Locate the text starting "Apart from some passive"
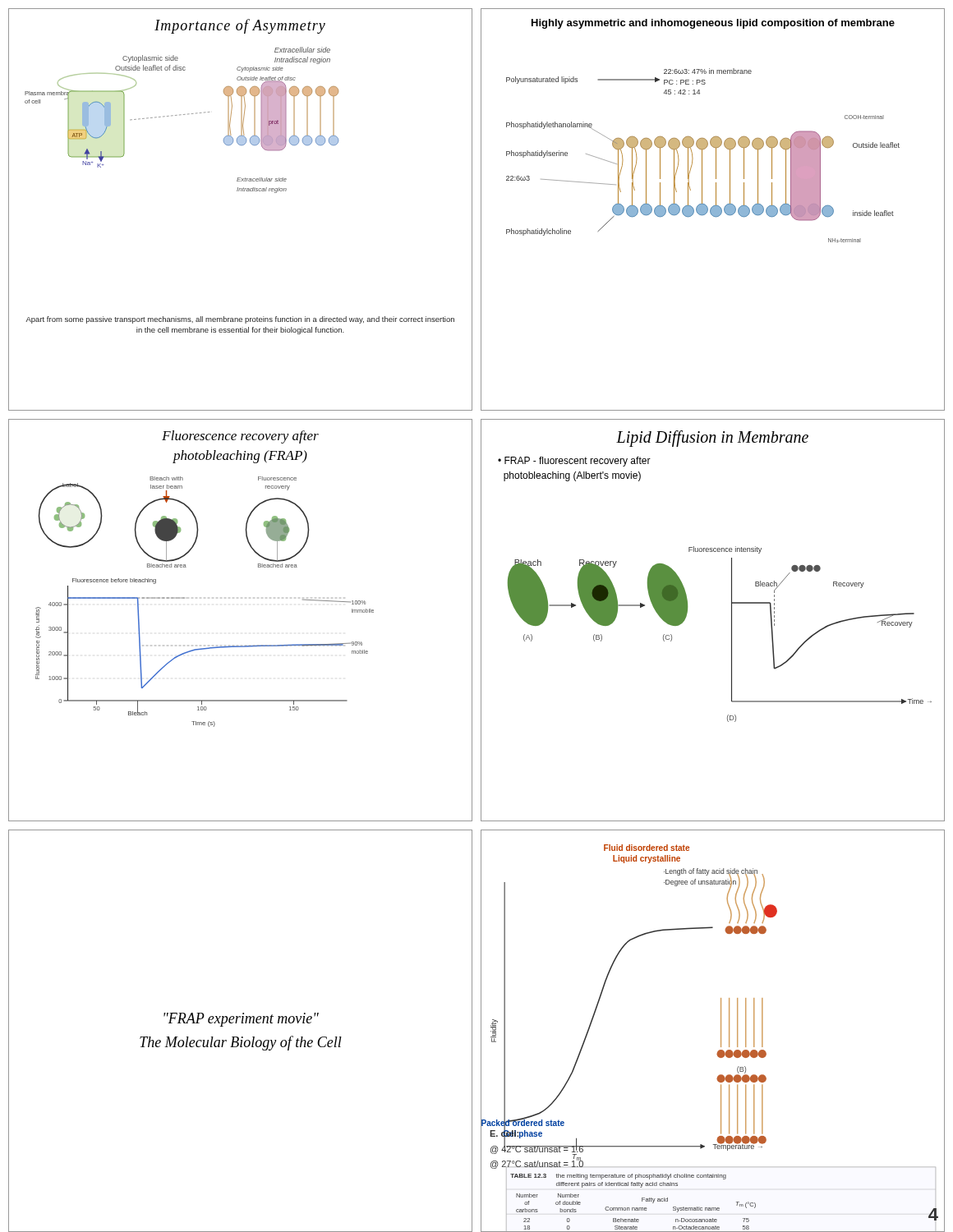The height and width of the screenshot is (1232, 953). pyautogui.click(x=240, y=325)
